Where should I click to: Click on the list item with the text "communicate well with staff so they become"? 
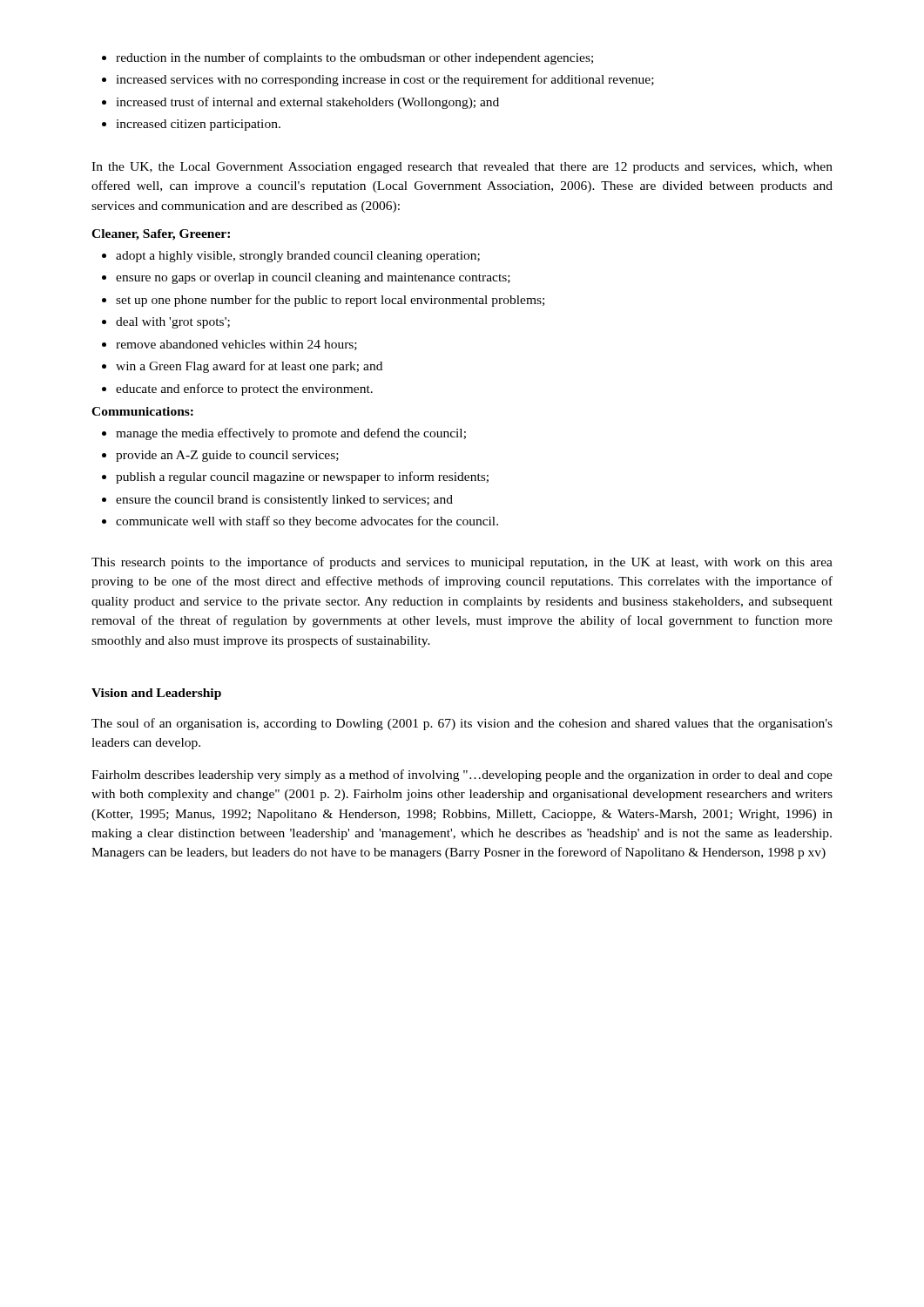462,522
